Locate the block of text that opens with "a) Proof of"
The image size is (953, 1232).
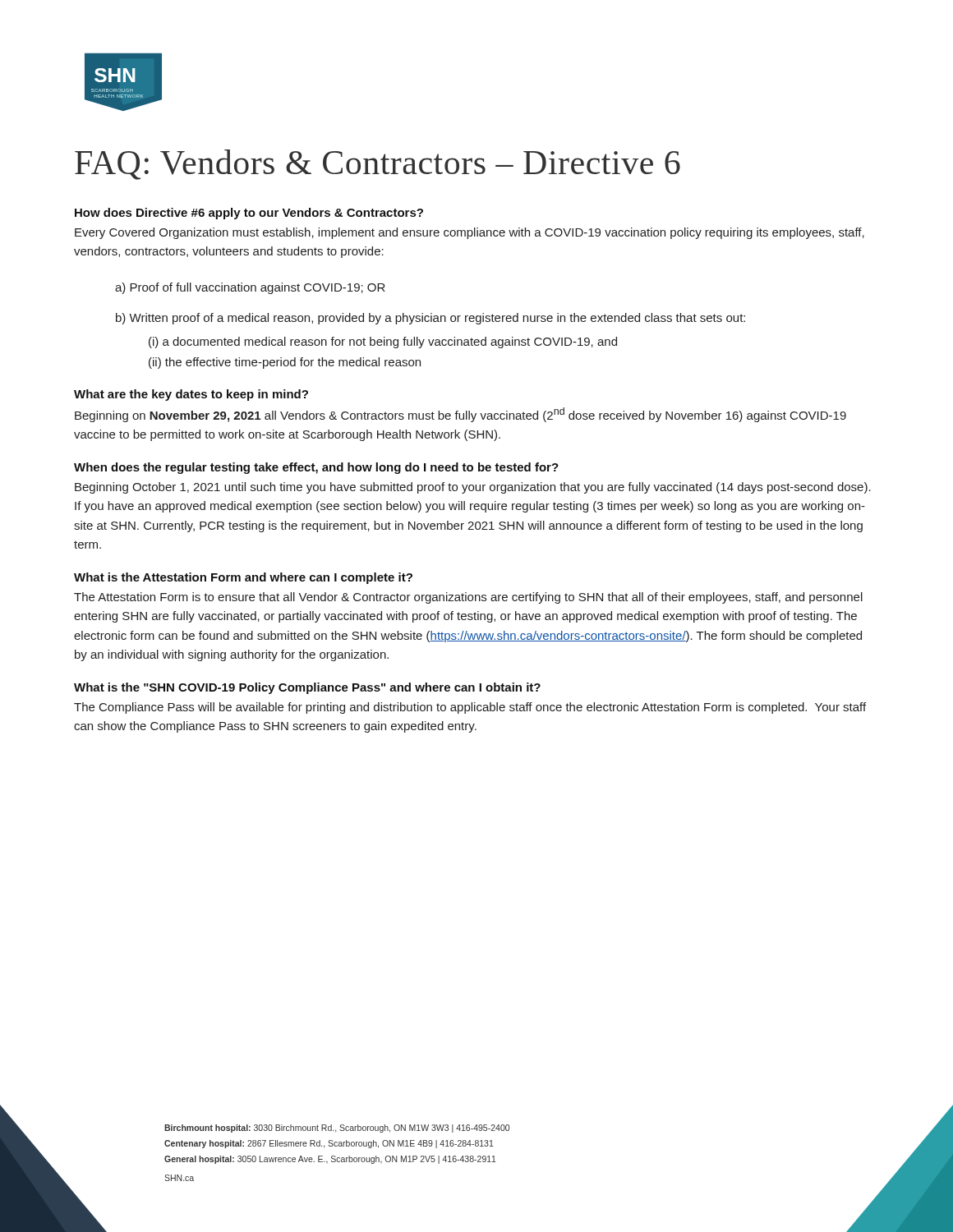pos(250,288)
